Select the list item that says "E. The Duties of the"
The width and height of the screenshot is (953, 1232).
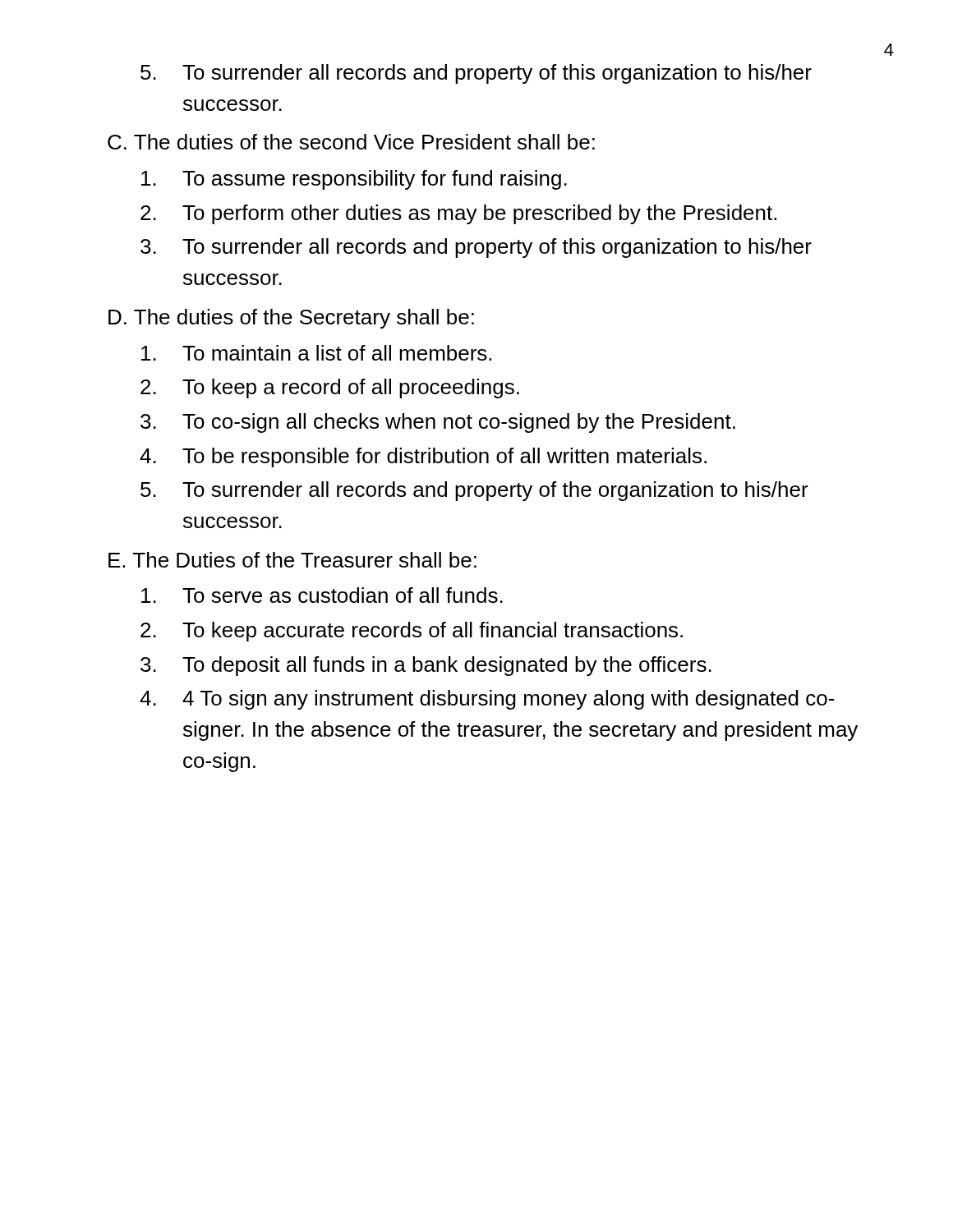[x=292, y=560]
